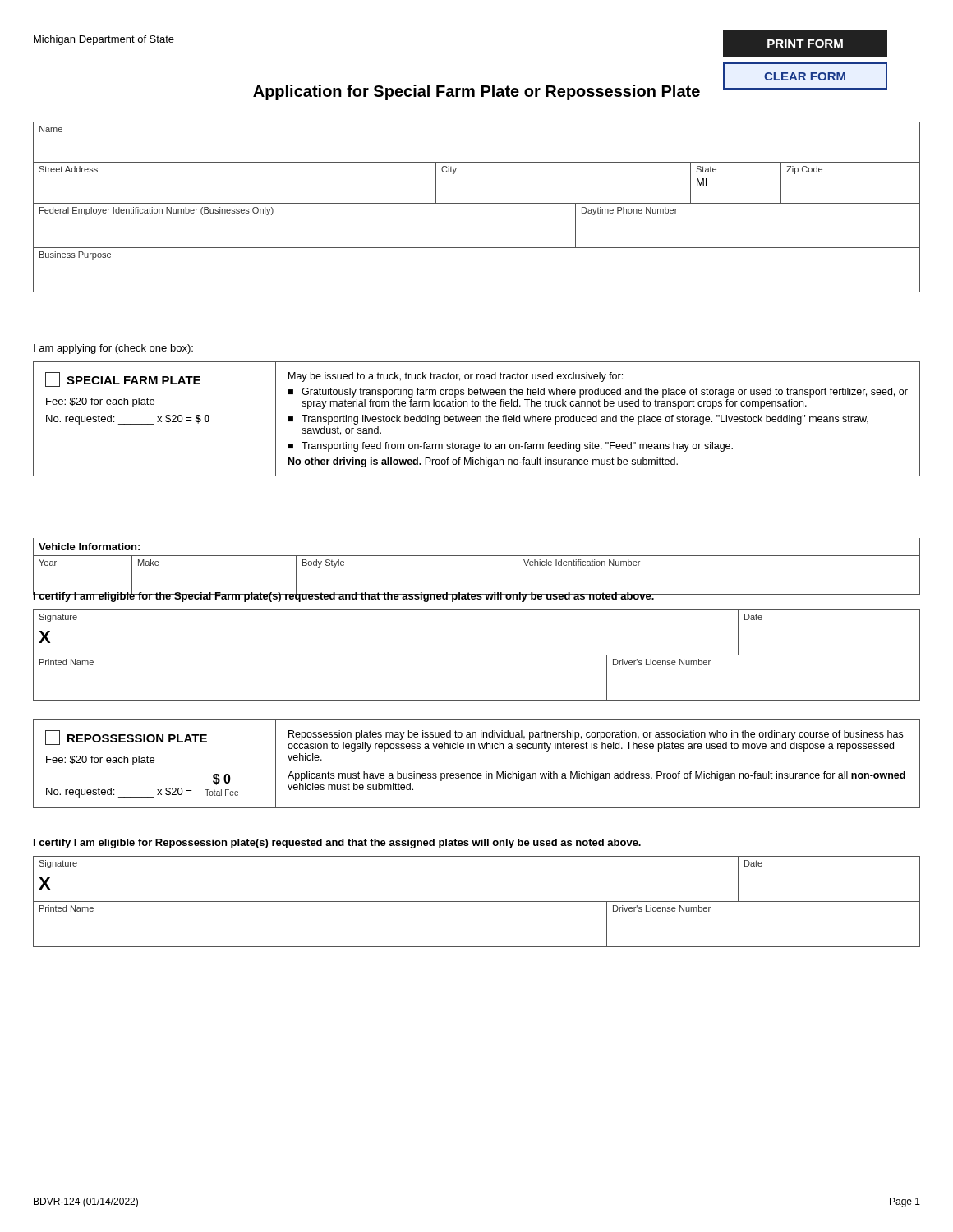Viewport: 953px width, 1232px height.
Task: Click on the table containing "REPOSSESSION PLATE Fee: $20"
Action: [476, 764]
